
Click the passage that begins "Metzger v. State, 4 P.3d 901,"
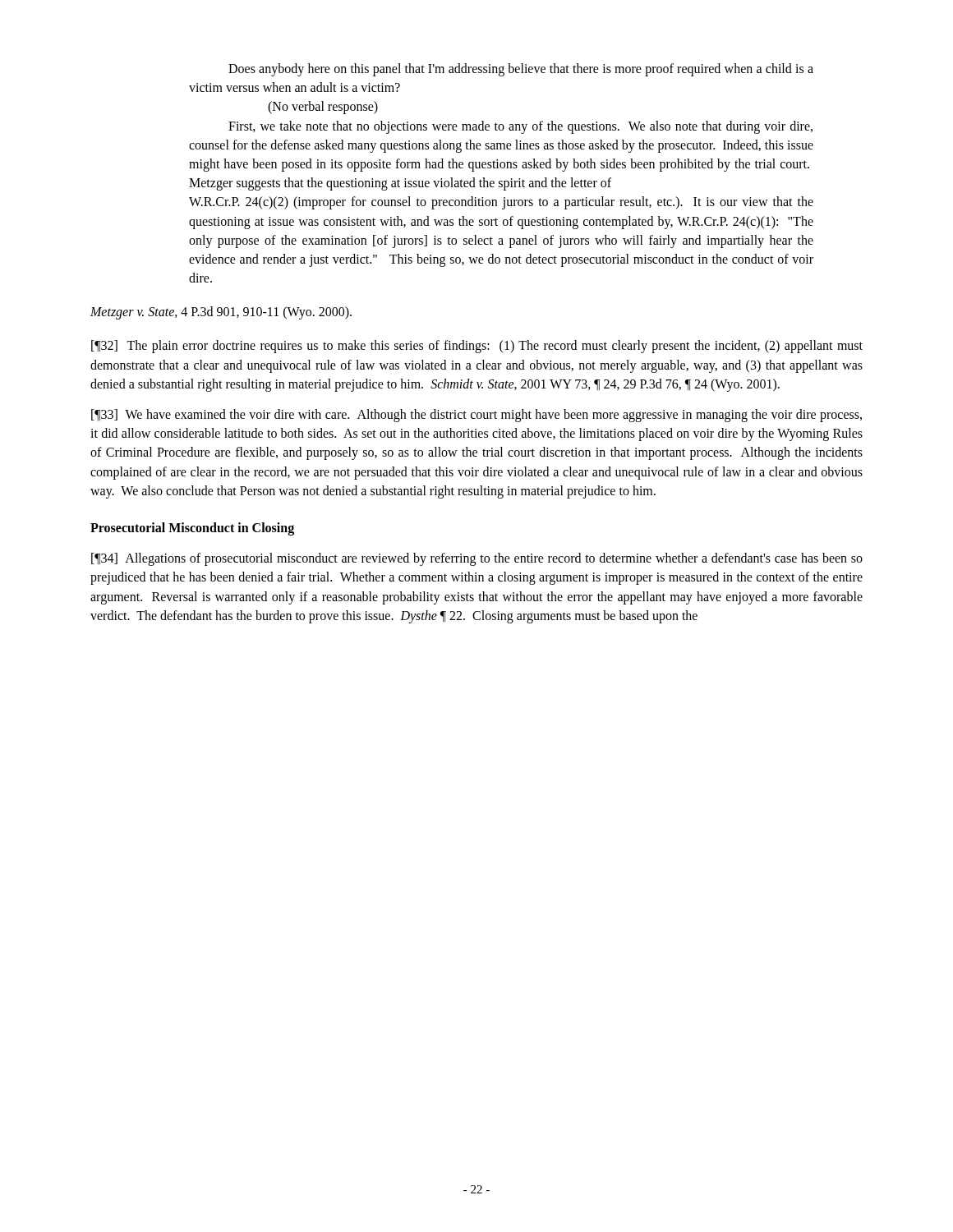[x=221, y=312]
